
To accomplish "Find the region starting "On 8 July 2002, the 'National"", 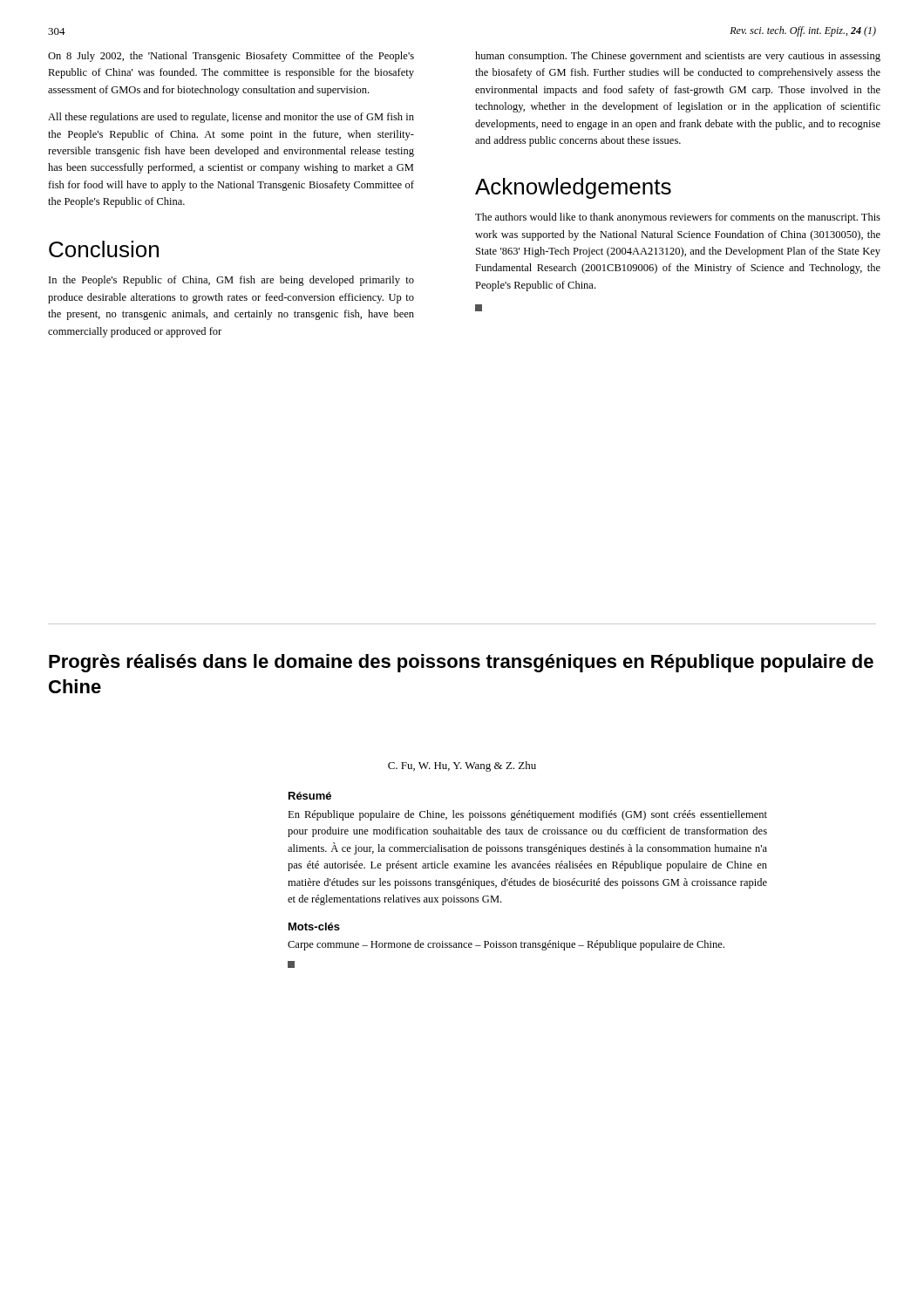I will pyautogui.click(x=231, y=73).
